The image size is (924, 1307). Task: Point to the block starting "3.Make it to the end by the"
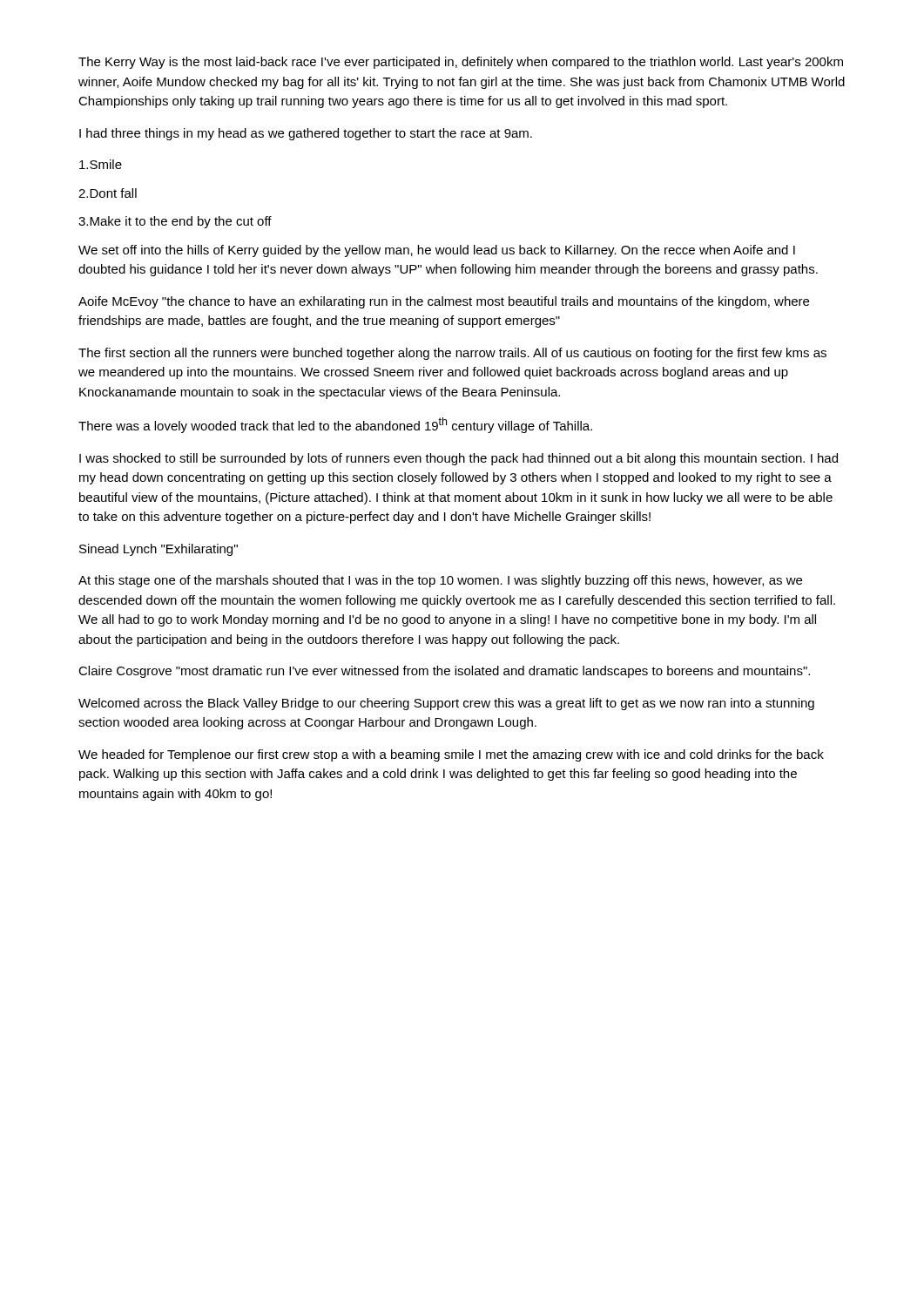pos(175,221)
